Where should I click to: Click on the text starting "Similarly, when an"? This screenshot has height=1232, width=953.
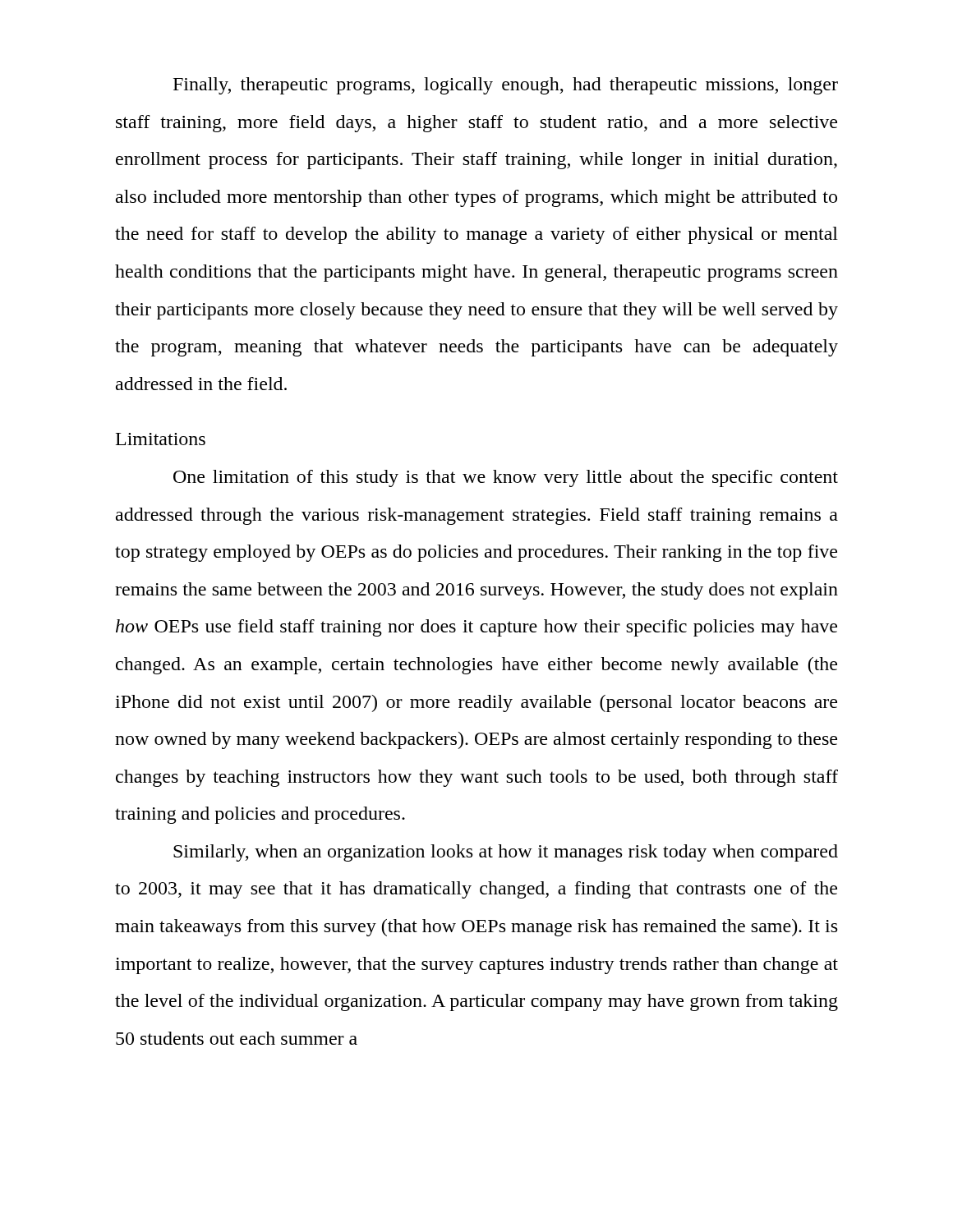click(x=506, y=853)
